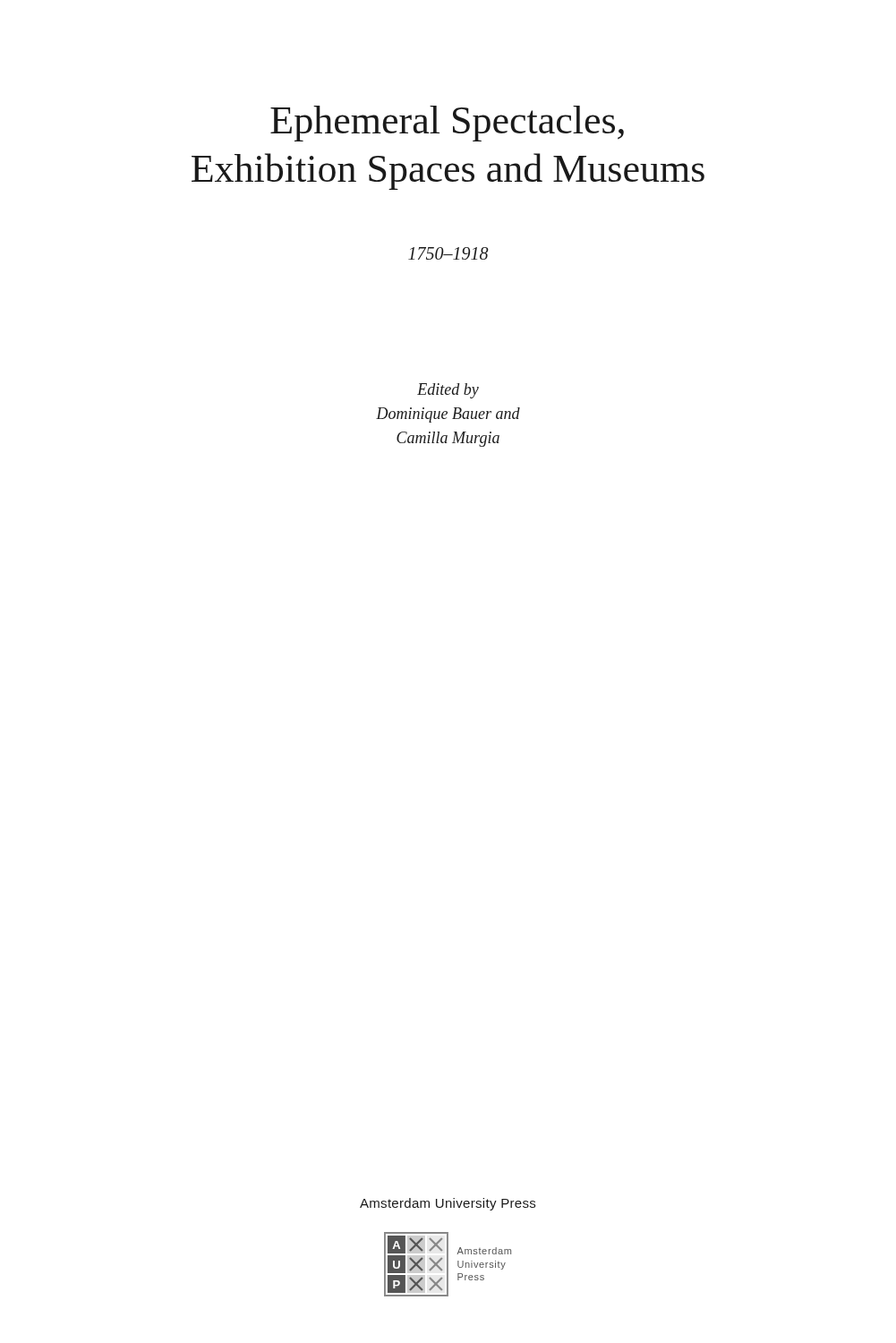Navigate to the block starting "Amsterdam University Press"
The width and height of the screenshot is (896, 1343).
click(x=448, y=1203)
